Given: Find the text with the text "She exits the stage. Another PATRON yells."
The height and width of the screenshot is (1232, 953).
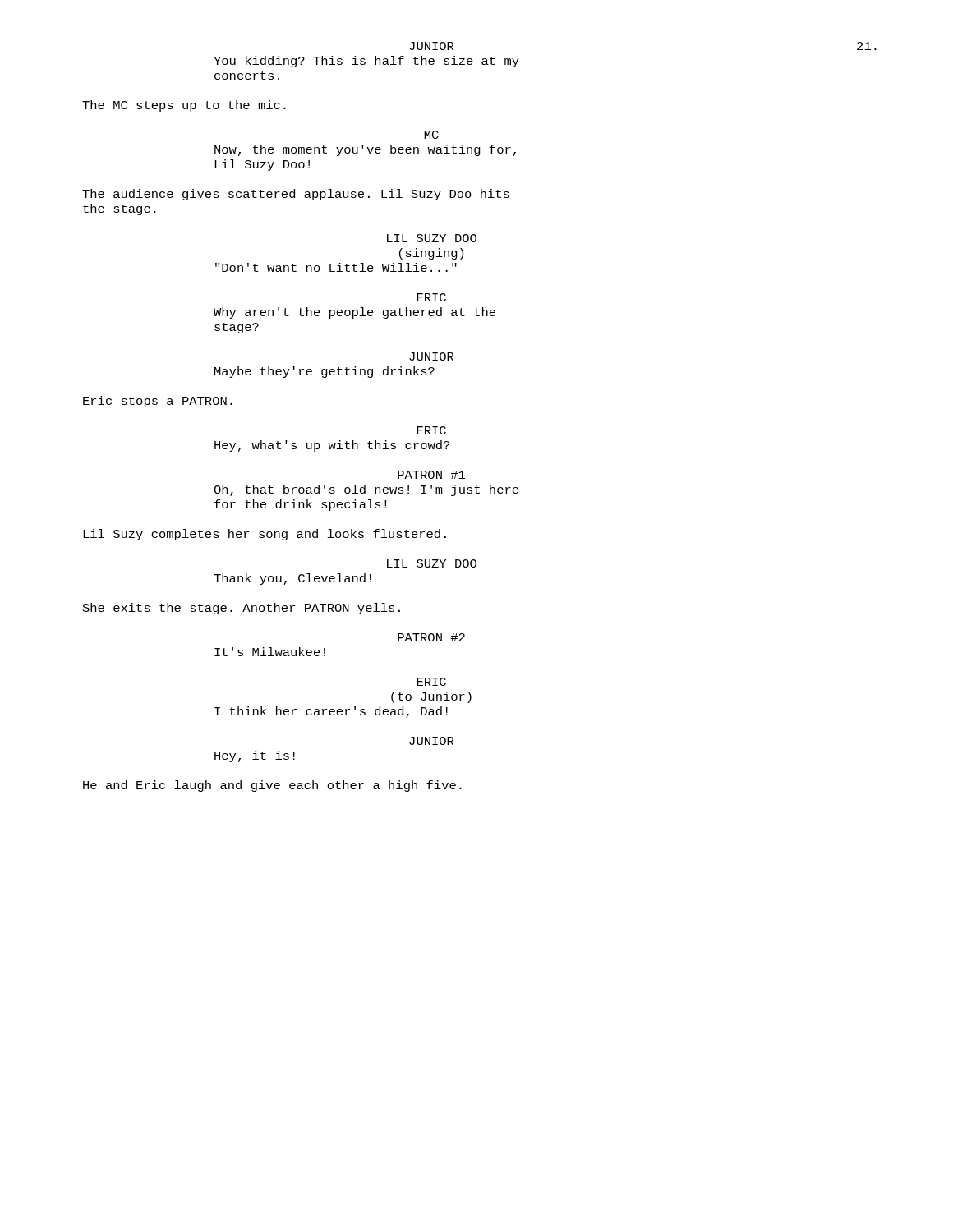Looking at the screenshot, I should pos(243,609).
